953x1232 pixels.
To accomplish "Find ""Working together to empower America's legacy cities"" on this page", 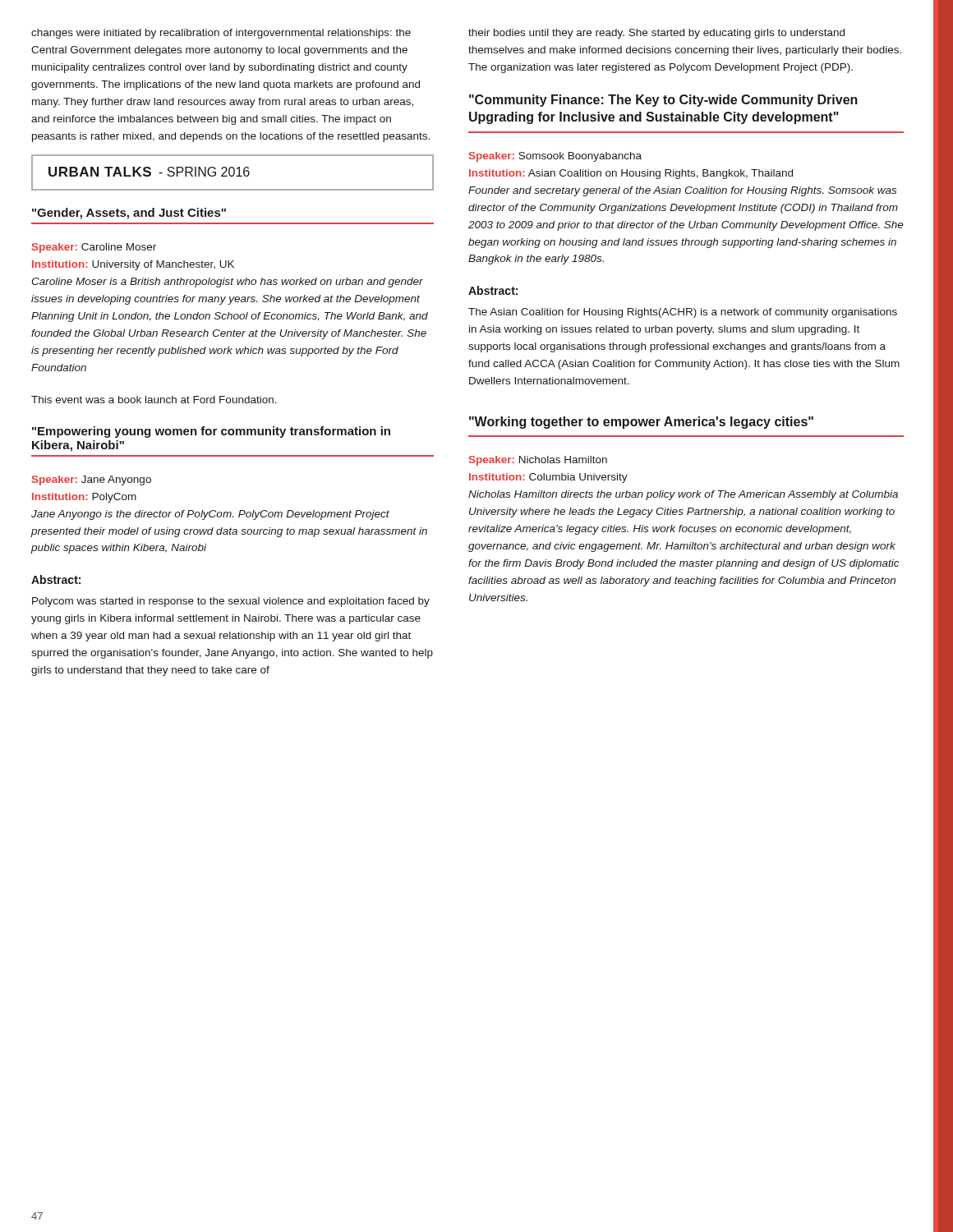I will (x=686, y=425).
